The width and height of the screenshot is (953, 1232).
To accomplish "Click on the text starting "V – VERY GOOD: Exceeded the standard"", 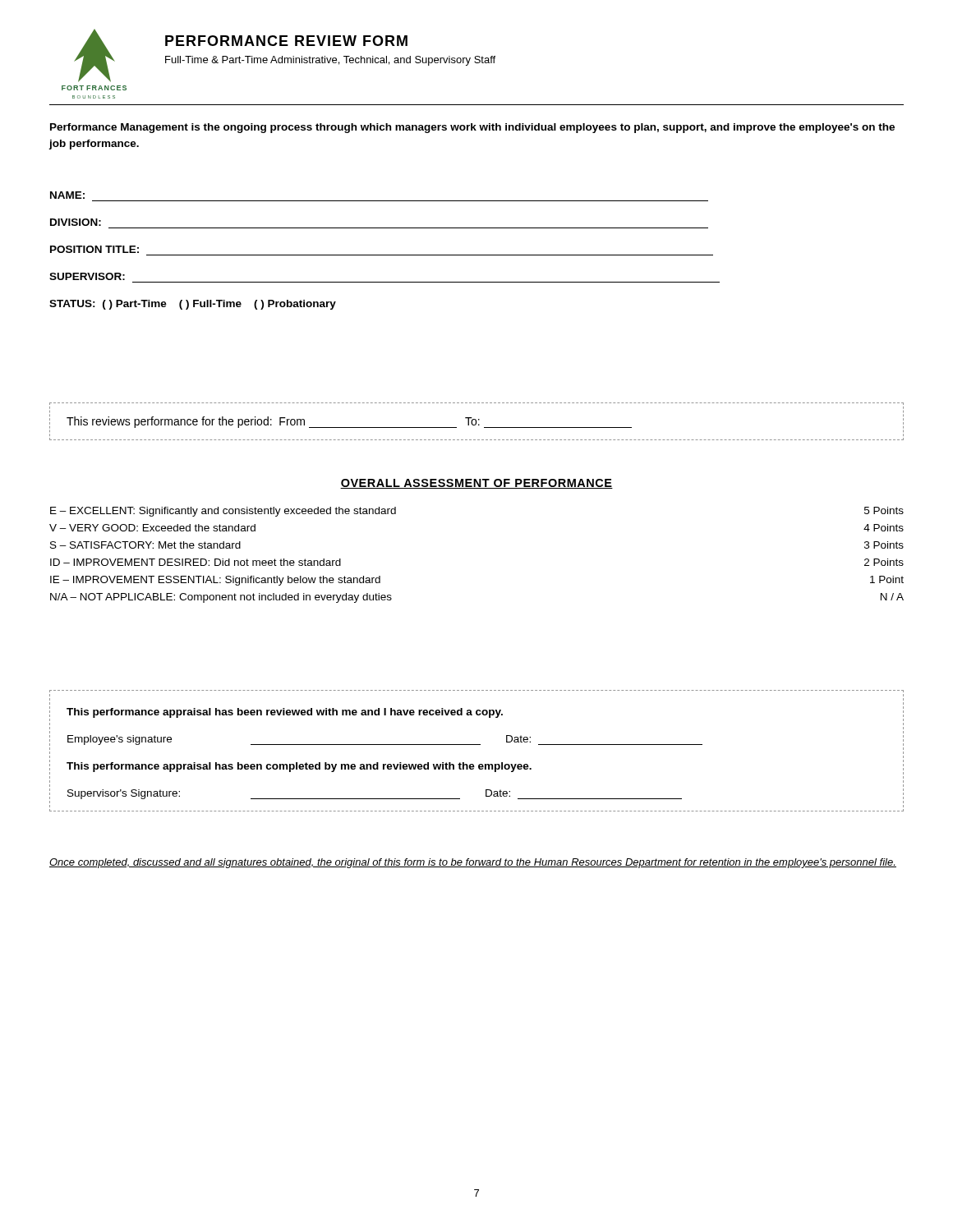I will (x=163, y=529).
